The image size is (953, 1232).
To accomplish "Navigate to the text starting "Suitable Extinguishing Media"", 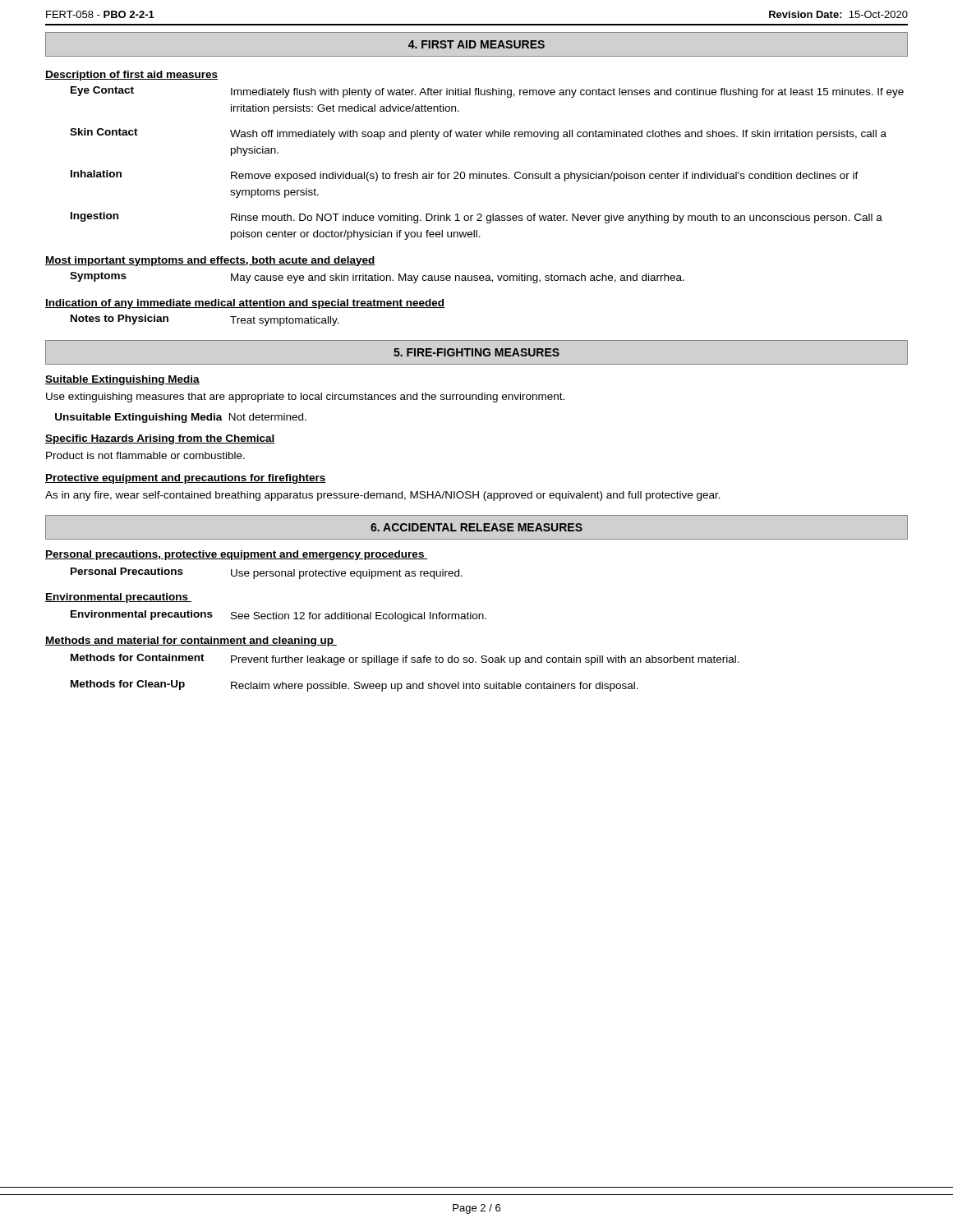I will (122, 379).
